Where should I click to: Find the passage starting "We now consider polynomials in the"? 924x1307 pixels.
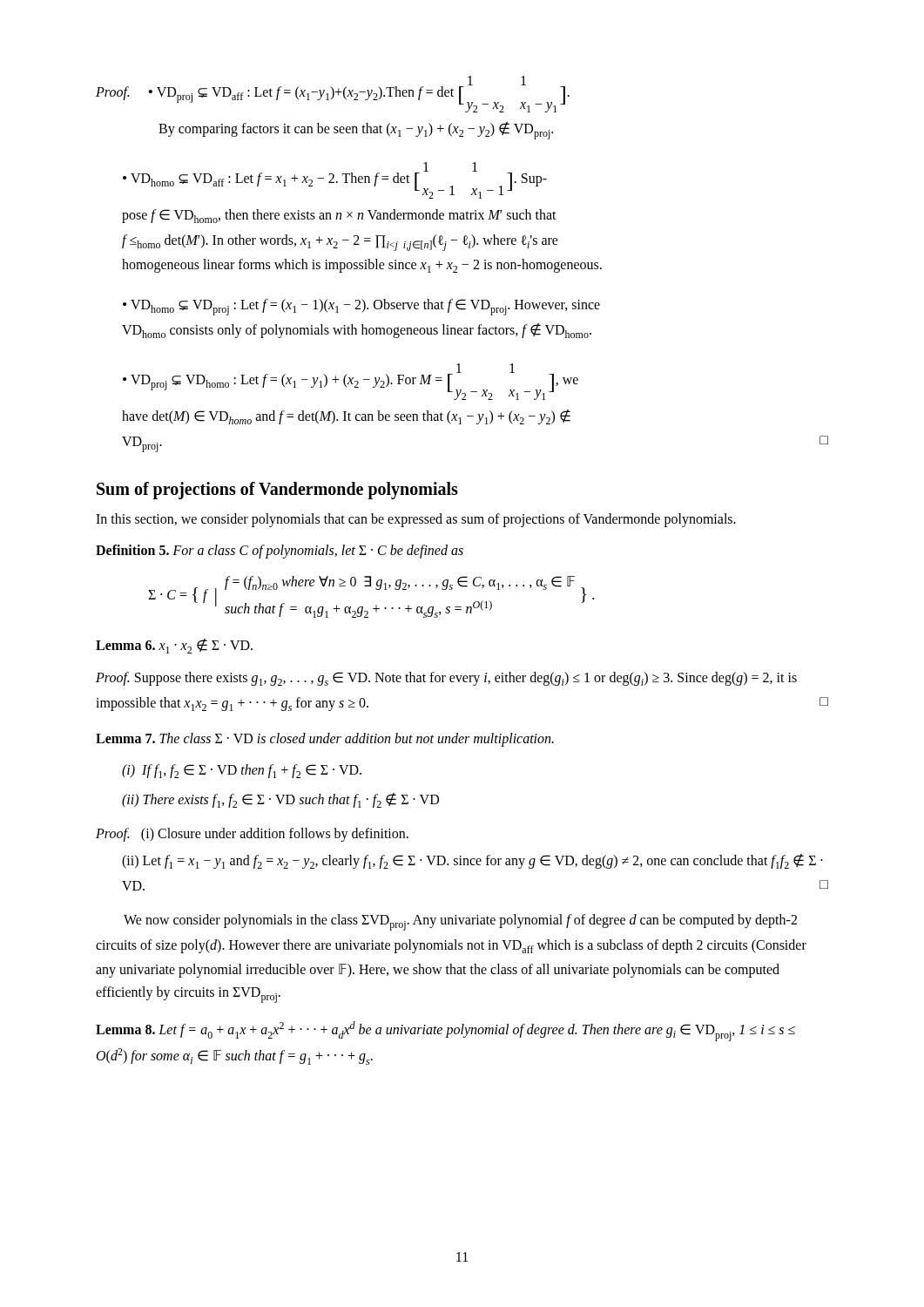451,958
